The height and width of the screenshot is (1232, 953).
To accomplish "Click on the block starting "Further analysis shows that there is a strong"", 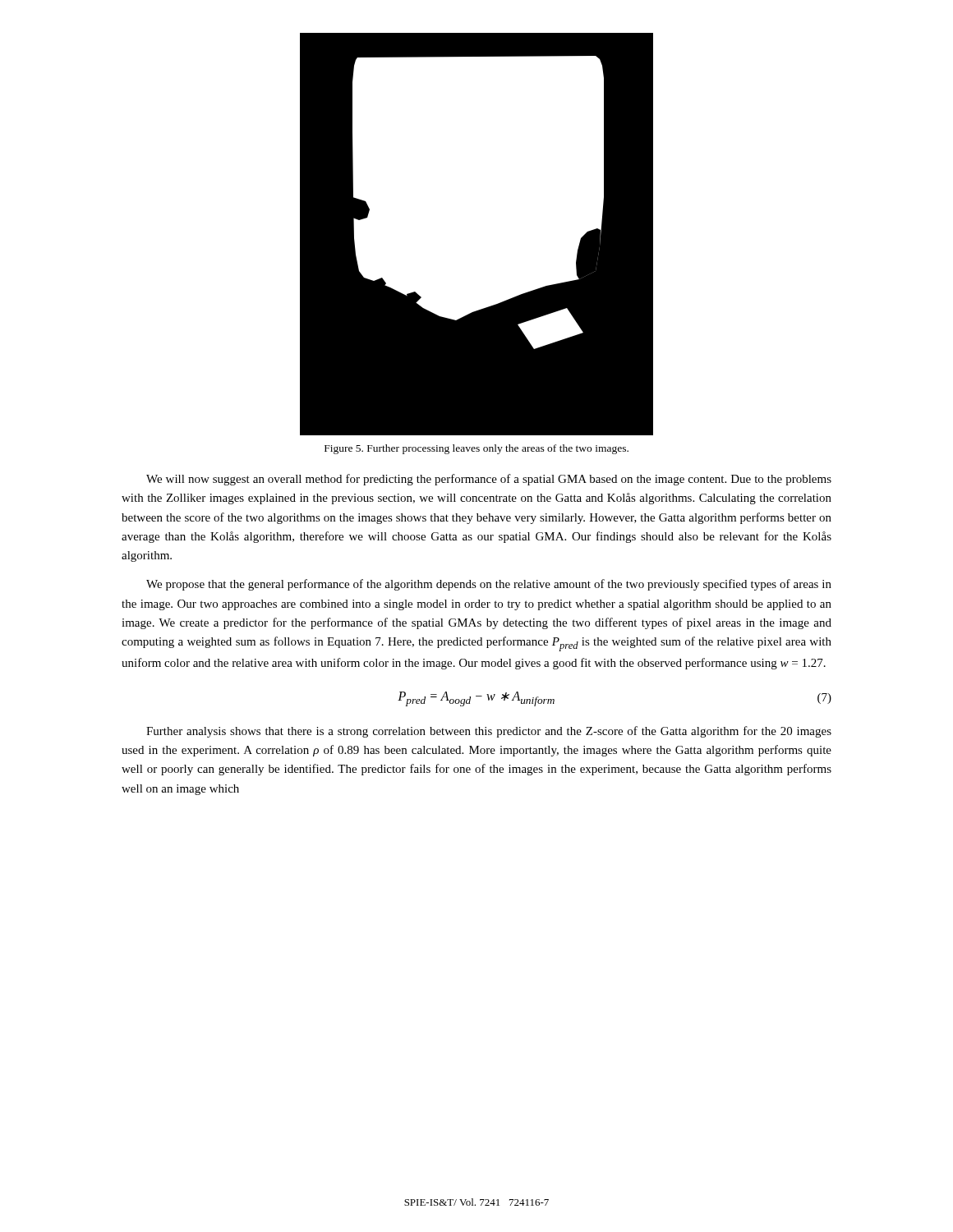I will pyautogui.click(x=476, y=759).
